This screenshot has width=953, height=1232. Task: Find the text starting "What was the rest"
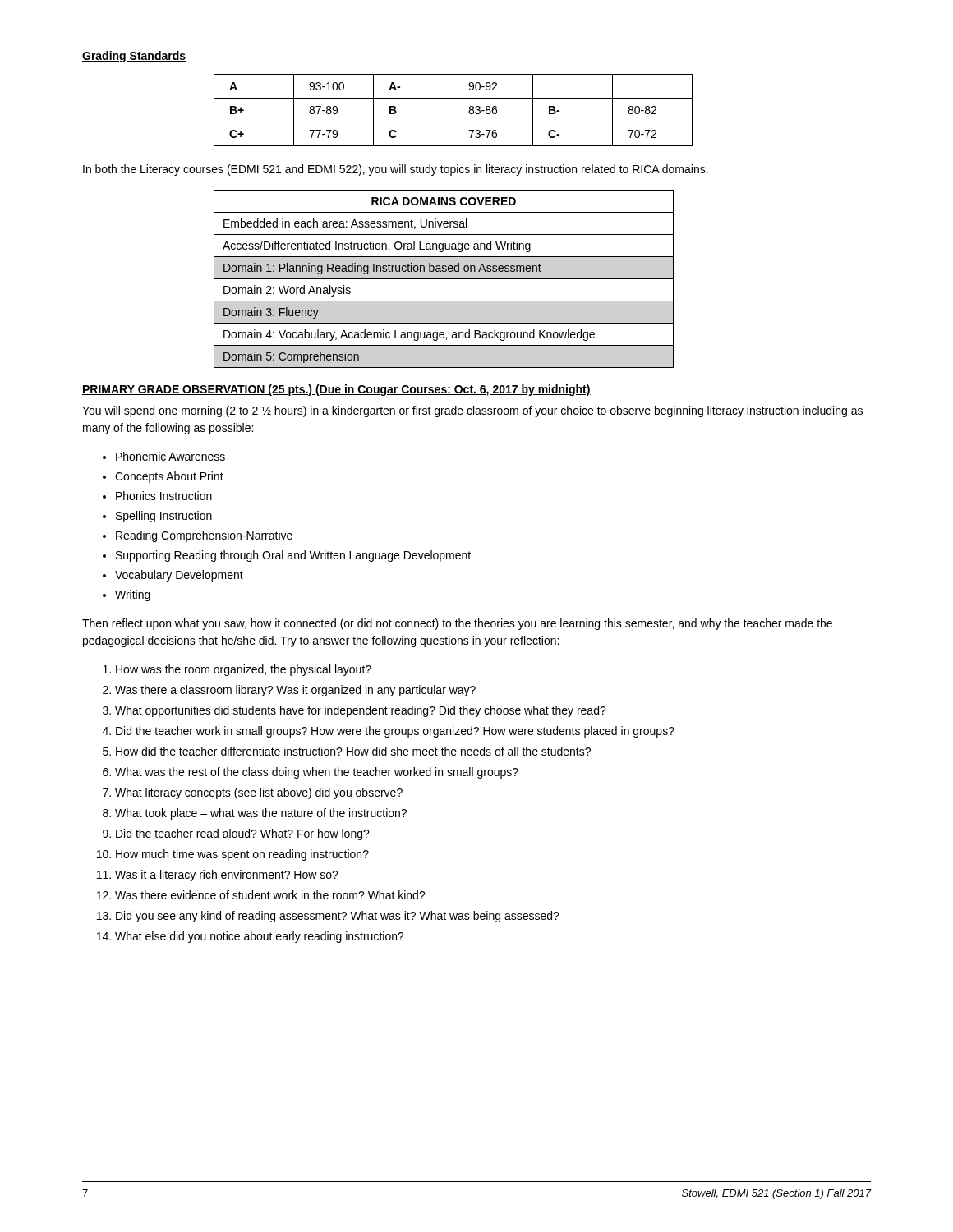pos(317,772)
